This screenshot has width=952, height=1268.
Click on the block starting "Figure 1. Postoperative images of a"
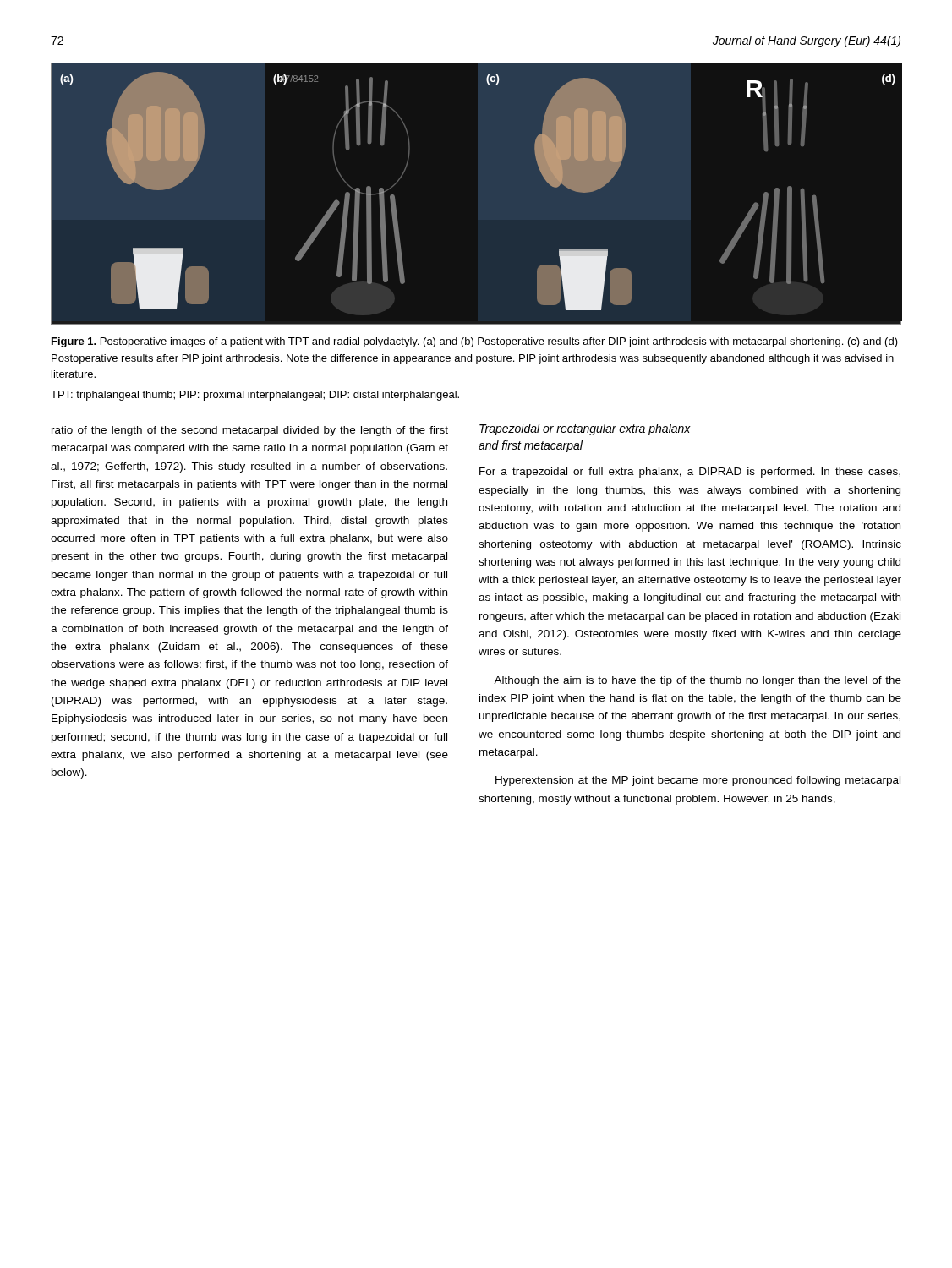click(x=474, y=358)
